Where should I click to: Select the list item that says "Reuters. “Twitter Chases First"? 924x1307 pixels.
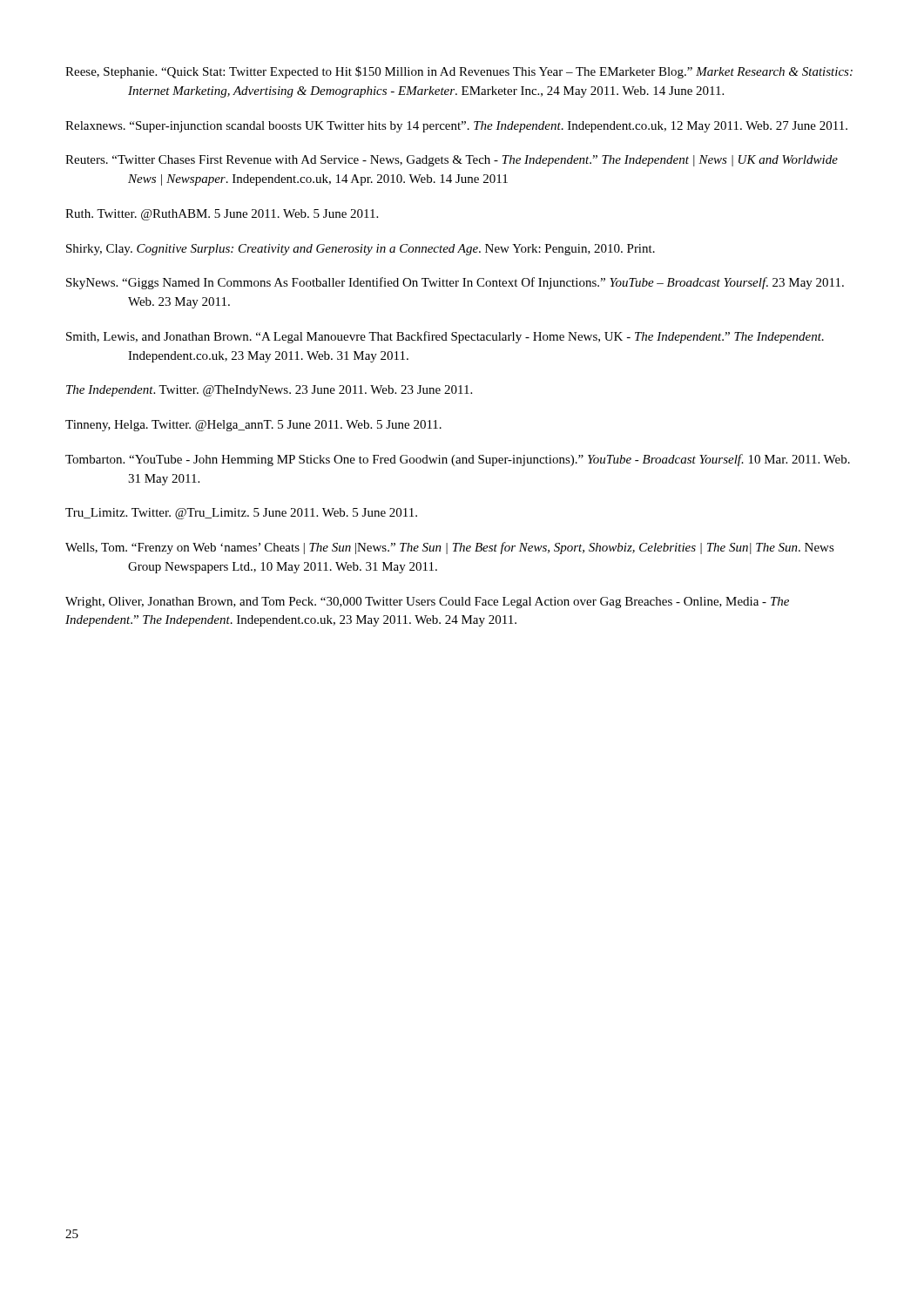tap(452, 169)
